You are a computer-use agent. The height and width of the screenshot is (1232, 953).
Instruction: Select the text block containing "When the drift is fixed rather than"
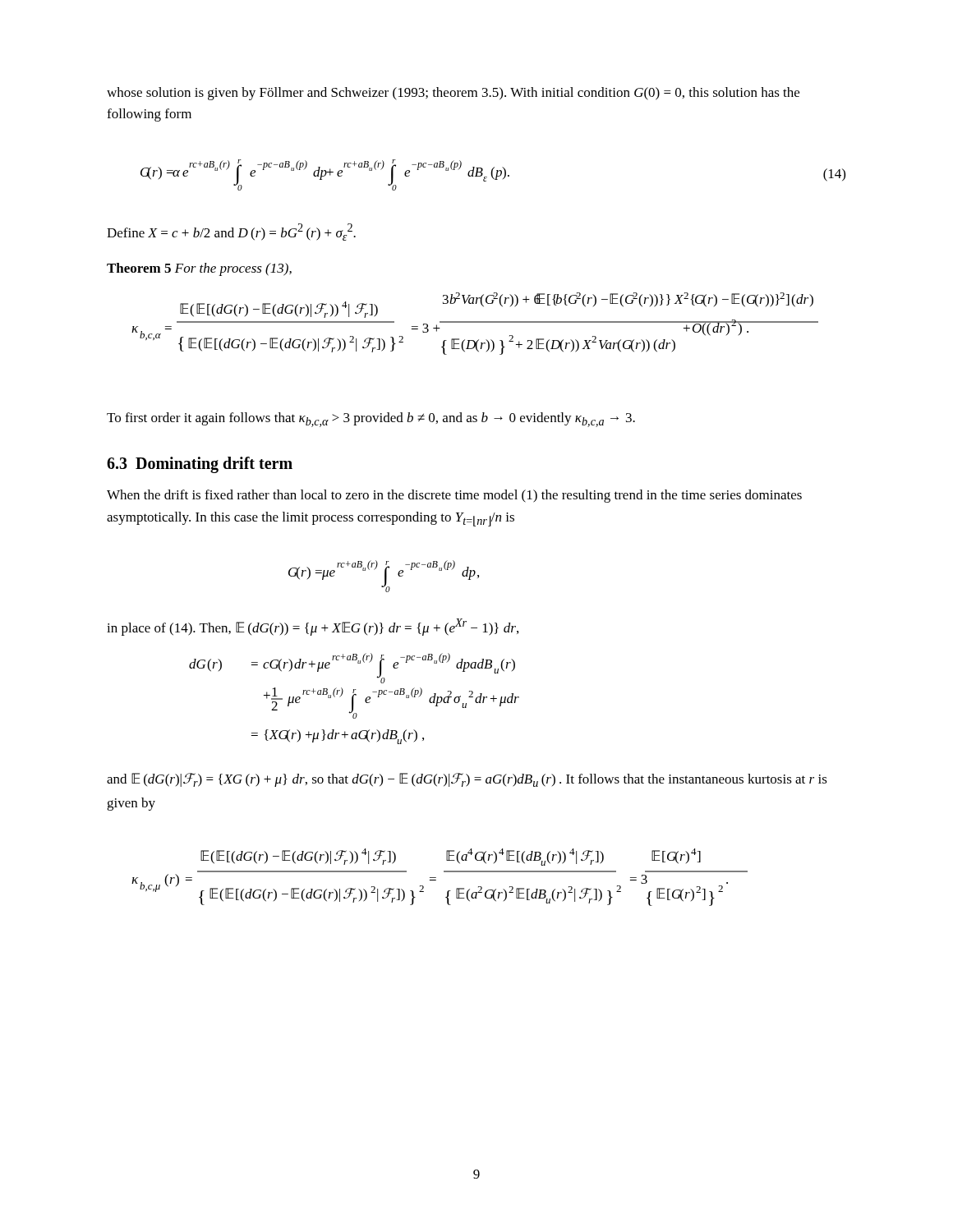pyautogui.click(x=455, y=507)
